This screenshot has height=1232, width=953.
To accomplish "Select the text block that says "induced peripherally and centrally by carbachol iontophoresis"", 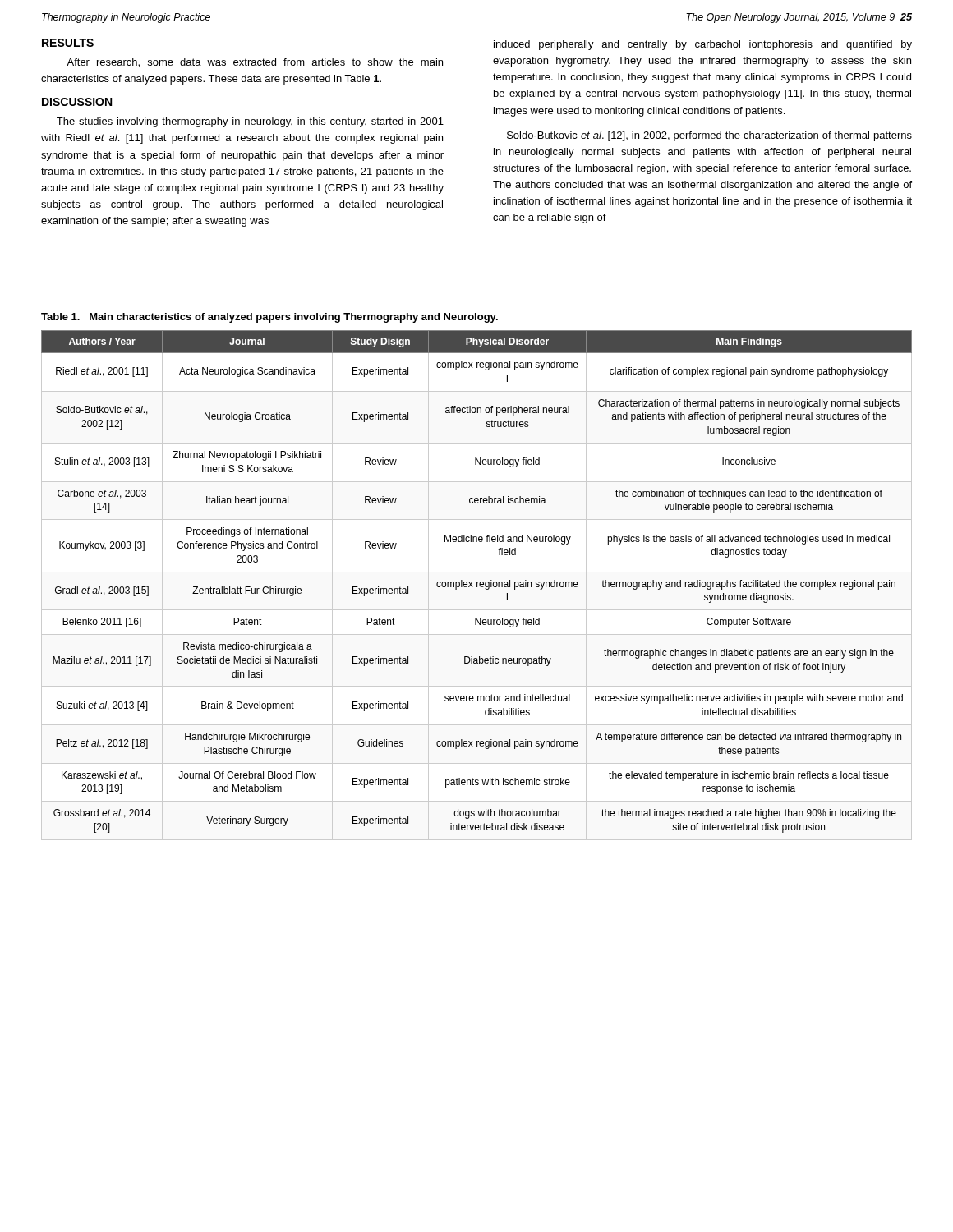I will tap(702, 77).
